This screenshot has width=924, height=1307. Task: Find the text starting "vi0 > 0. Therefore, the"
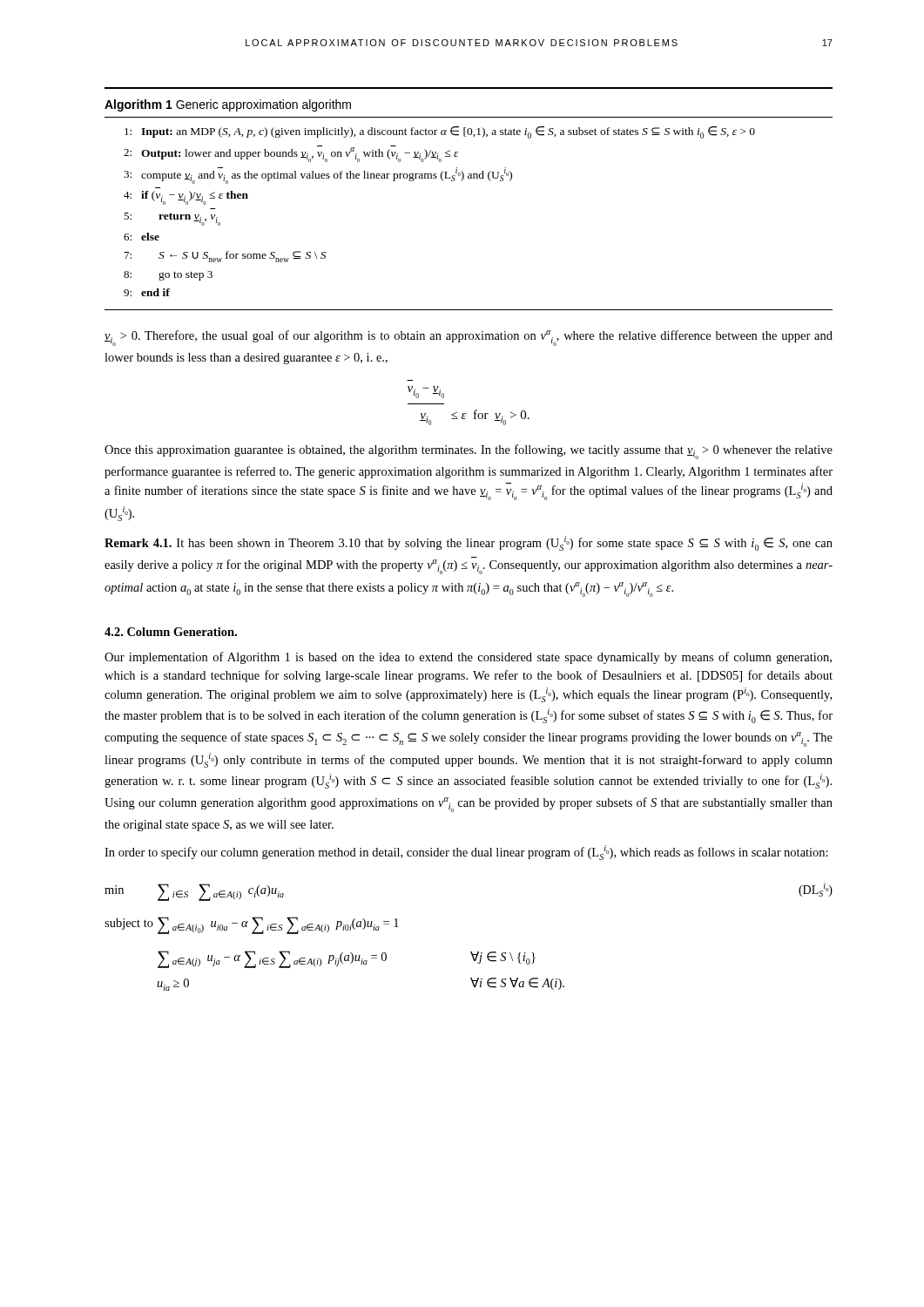point(469,346)
